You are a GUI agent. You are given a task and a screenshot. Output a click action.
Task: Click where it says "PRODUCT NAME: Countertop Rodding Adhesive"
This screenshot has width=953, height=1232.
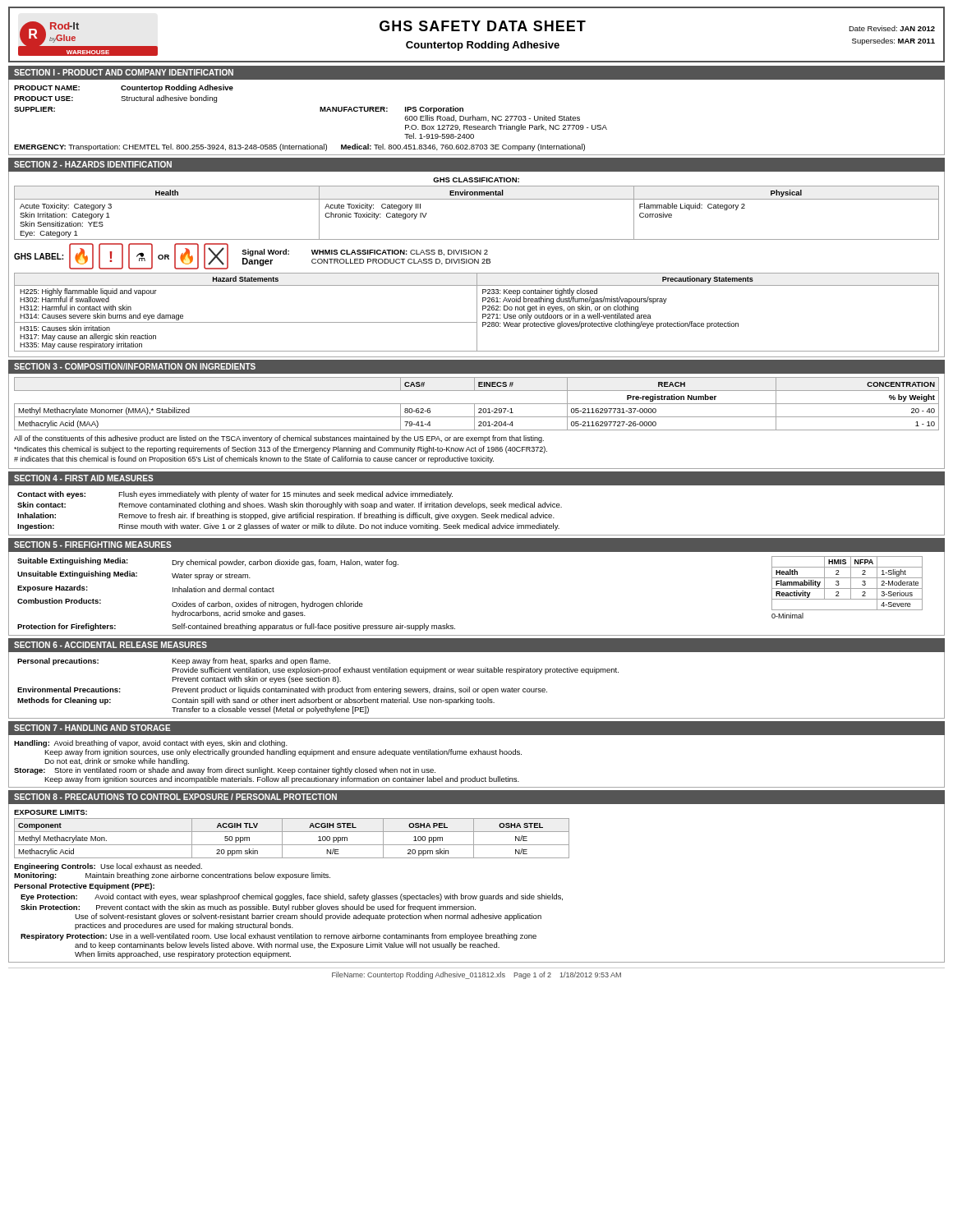pos(124,87)
